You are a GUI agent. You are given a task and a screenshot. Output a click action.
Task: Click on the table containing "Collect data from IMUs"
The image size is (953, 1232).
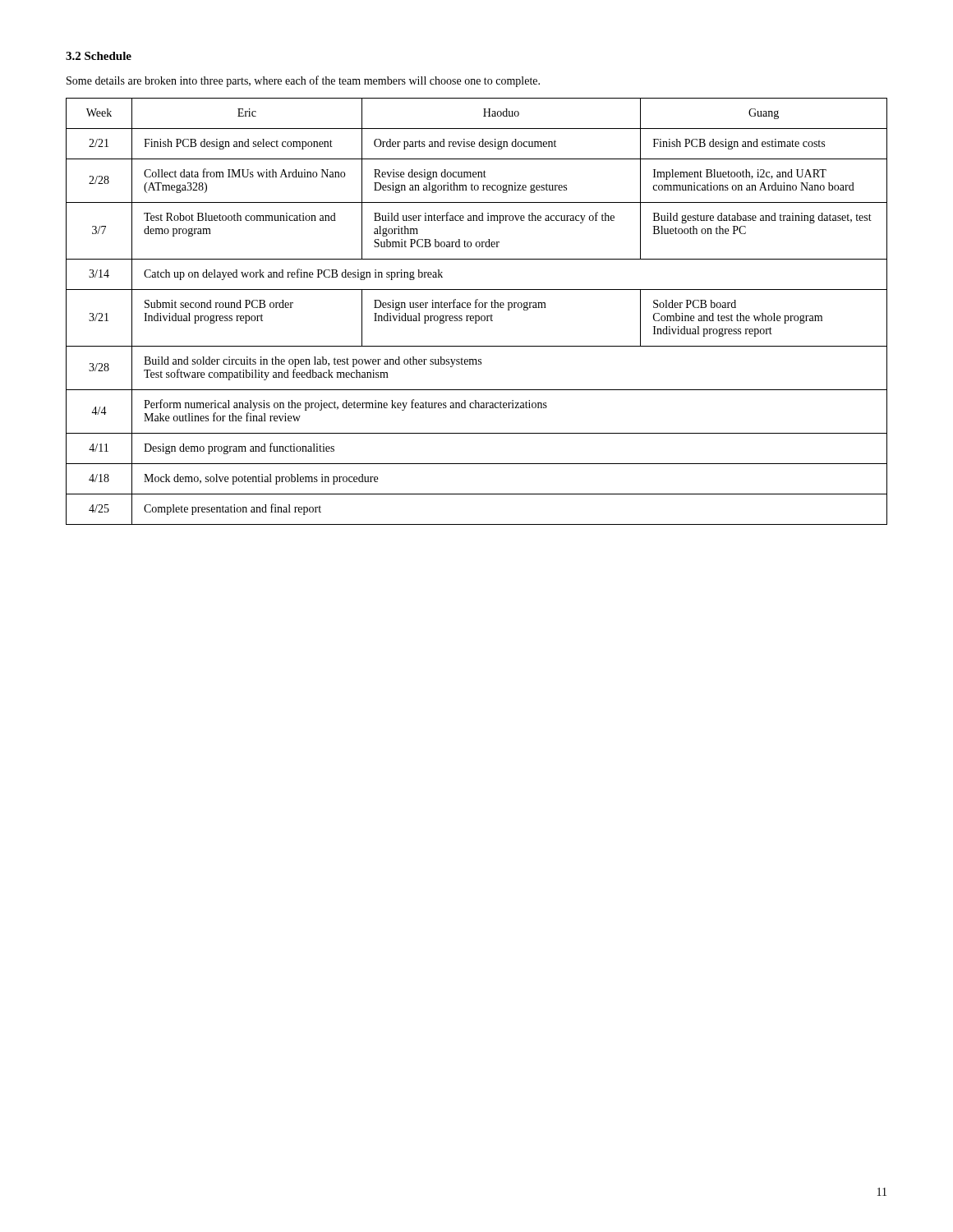pyautogui.click(x=476, y=311)
